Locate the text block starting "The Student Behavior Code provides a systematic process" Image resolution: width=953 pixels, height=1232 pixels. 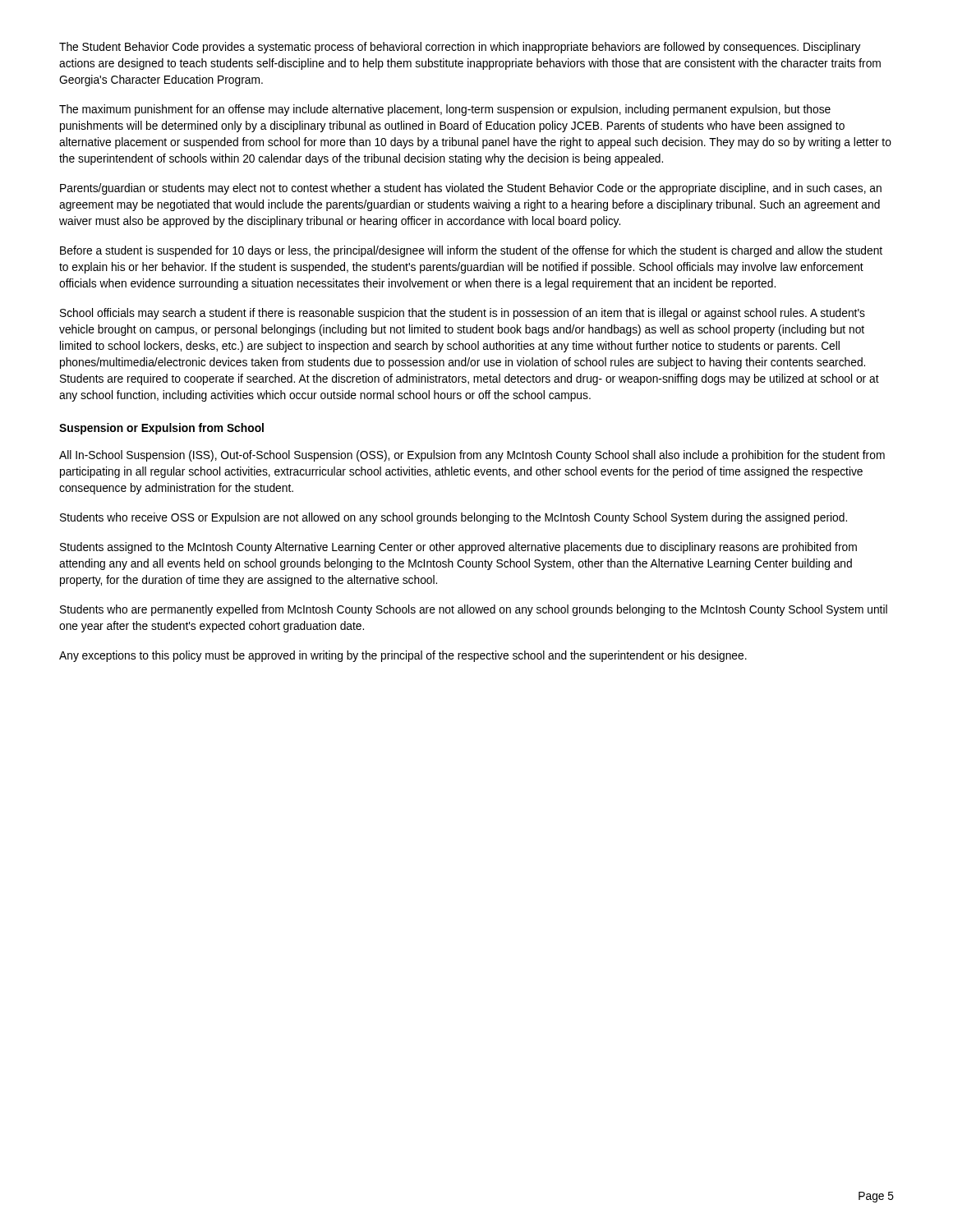tap(470, 64)
